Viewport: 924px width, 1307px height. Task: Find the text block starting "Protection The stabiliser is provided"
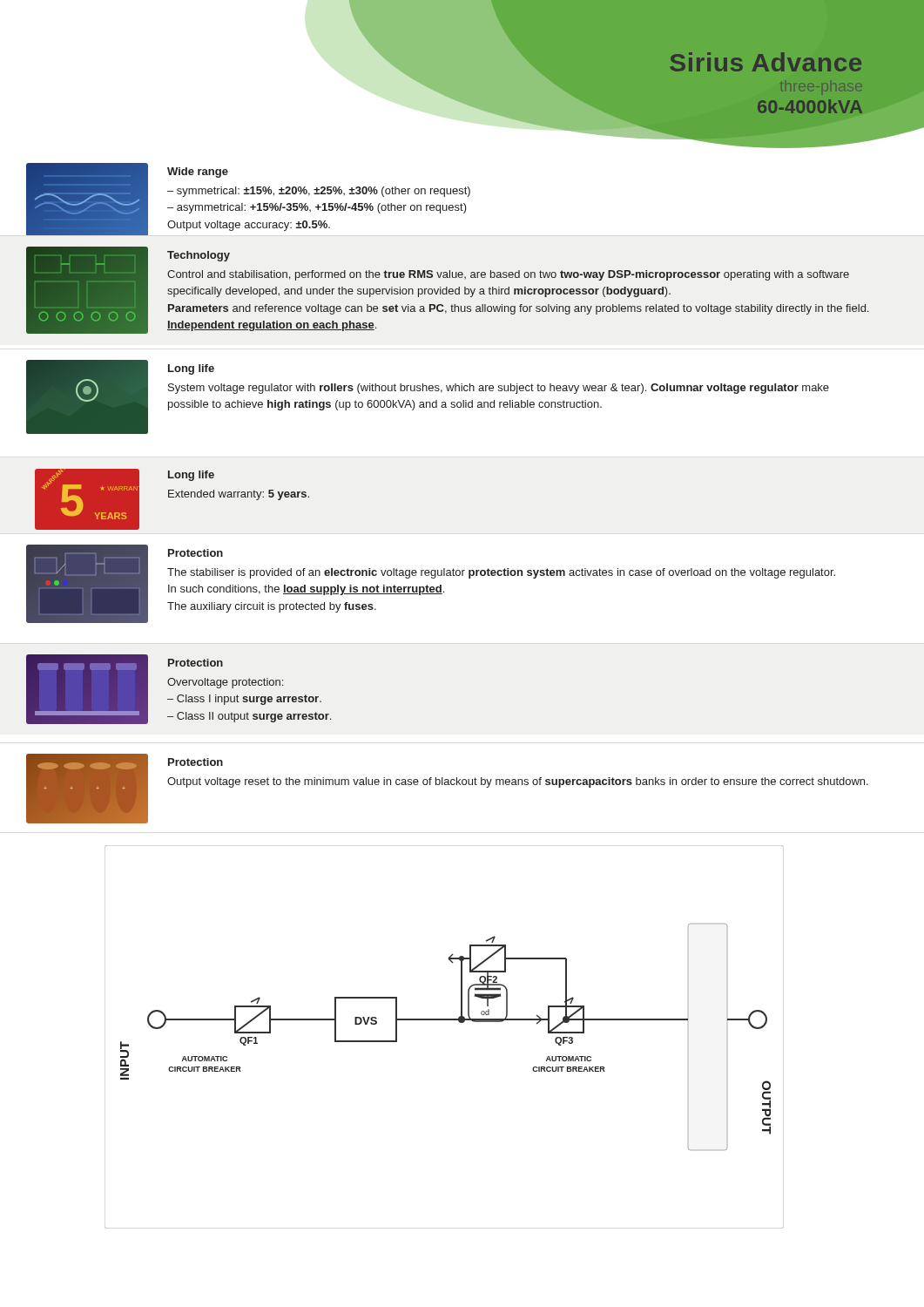tap(462, 584)
